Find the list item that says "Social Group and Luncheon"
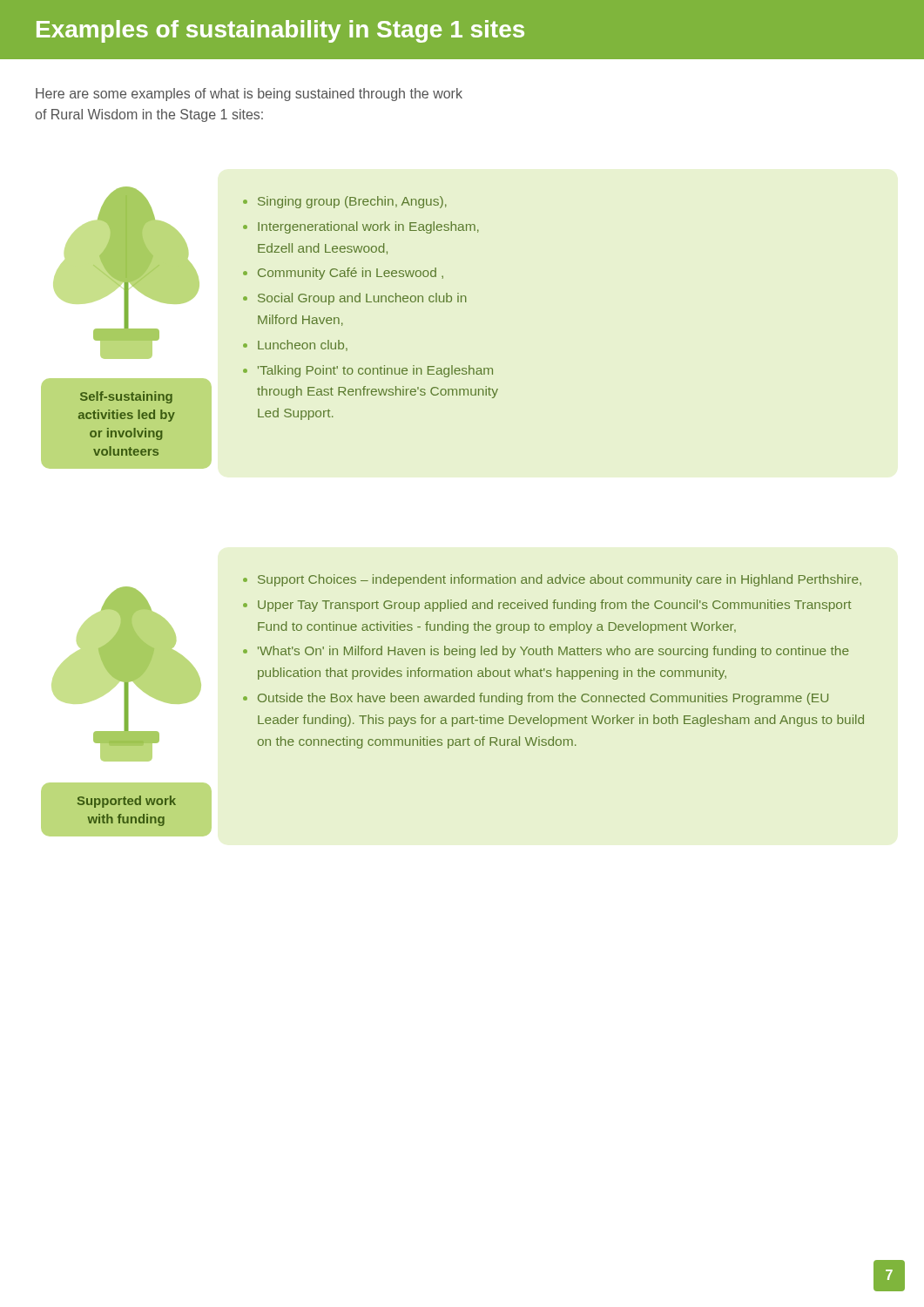This screenshot has width=924, height=1307. click(362, 309)
